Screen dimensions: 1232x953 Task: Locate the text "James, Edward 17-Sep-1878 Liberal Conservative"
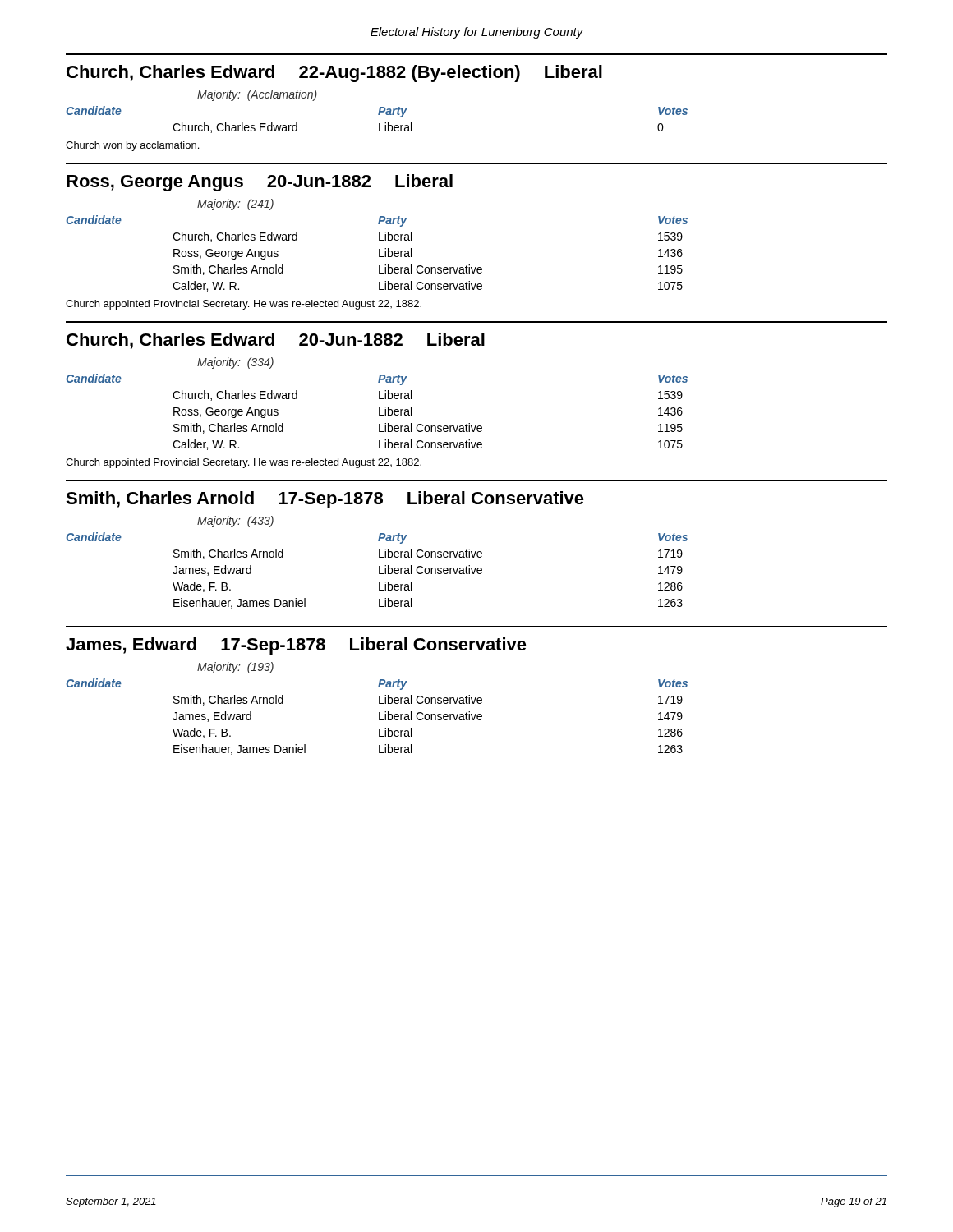tap(476, 641)
